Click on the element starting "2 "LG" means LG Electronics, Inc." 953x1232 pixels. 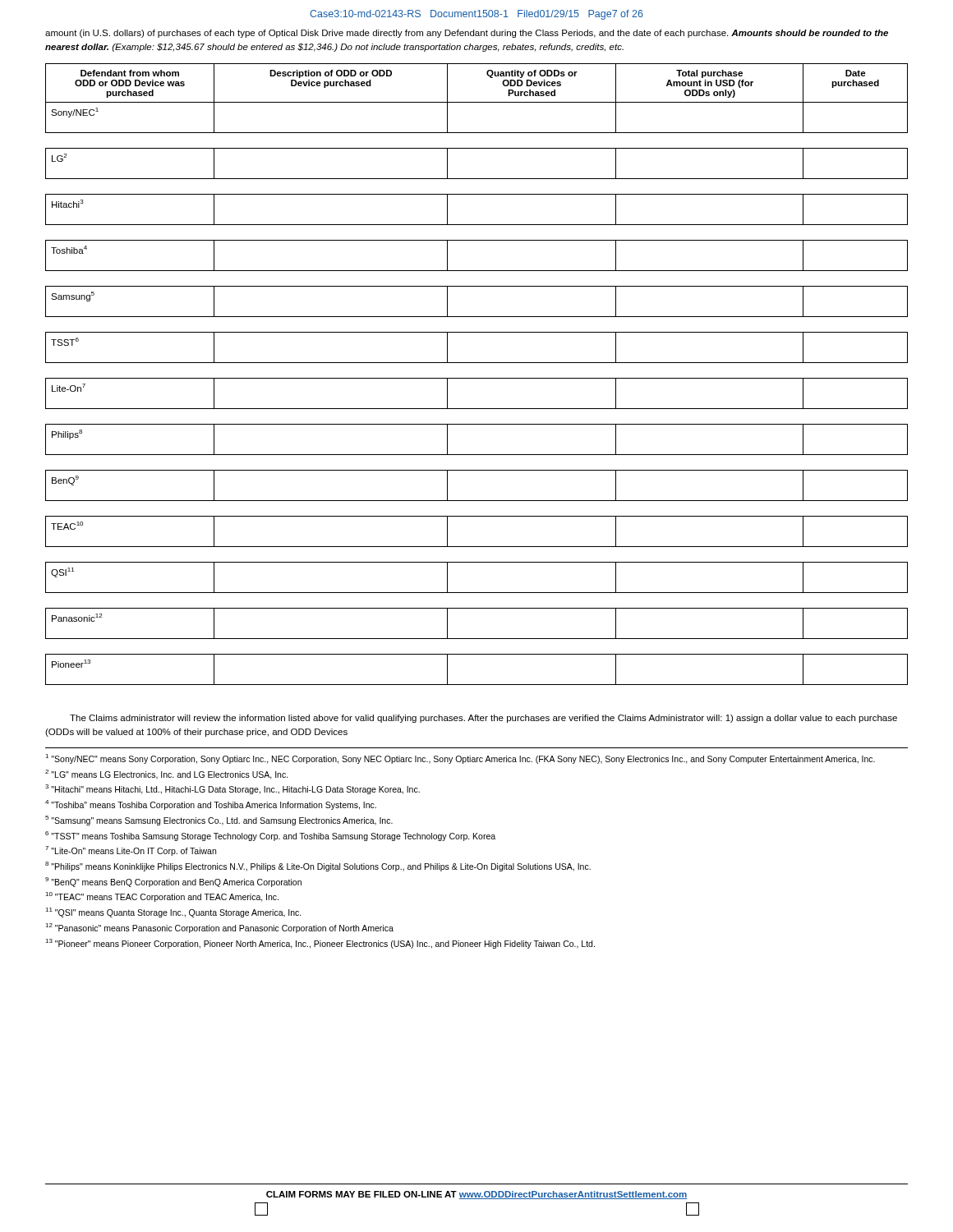point(167,773)
